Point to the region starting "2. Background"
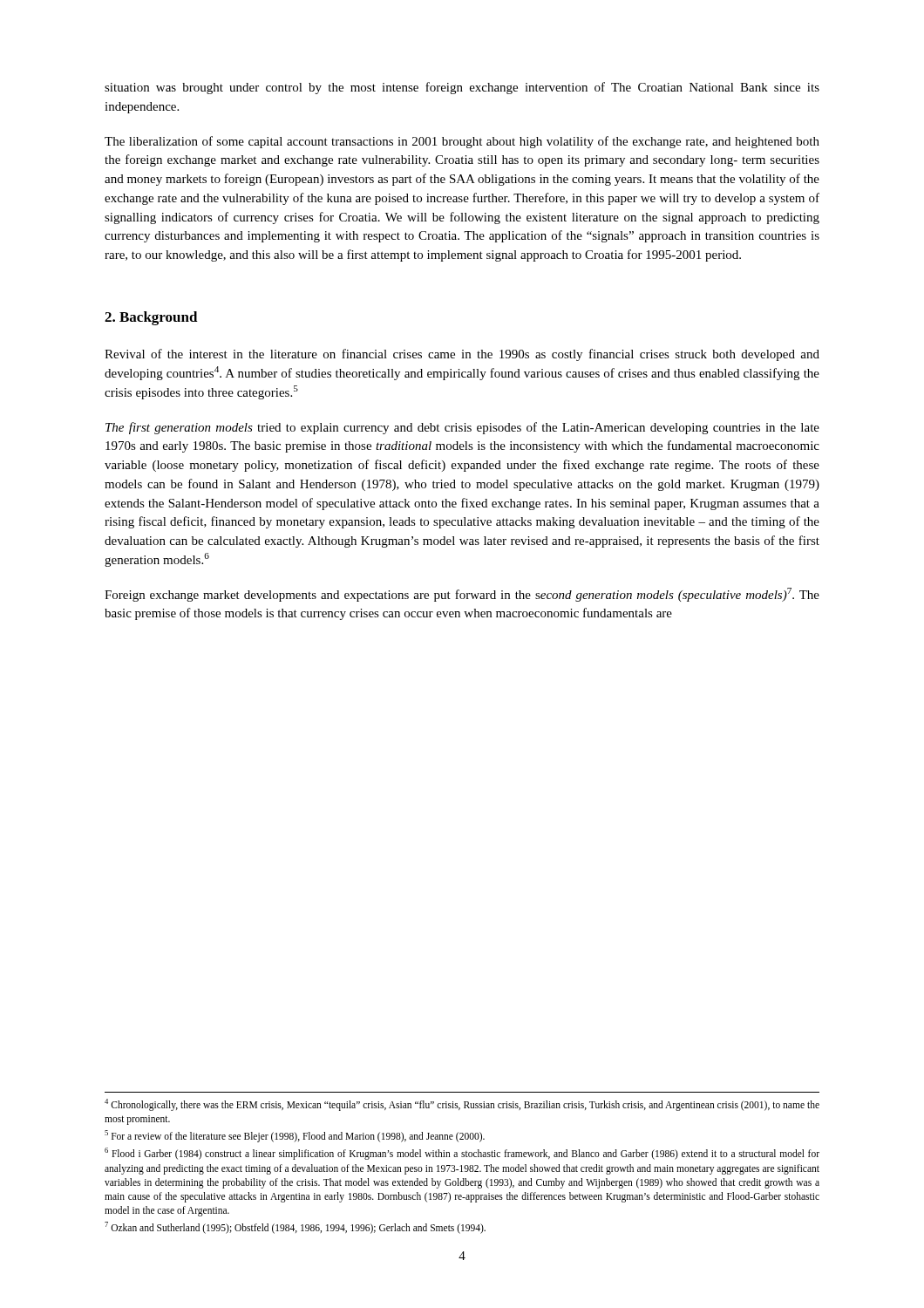Image resolution: width=924 pixels, height=1308 pixels. coord(151,317)
